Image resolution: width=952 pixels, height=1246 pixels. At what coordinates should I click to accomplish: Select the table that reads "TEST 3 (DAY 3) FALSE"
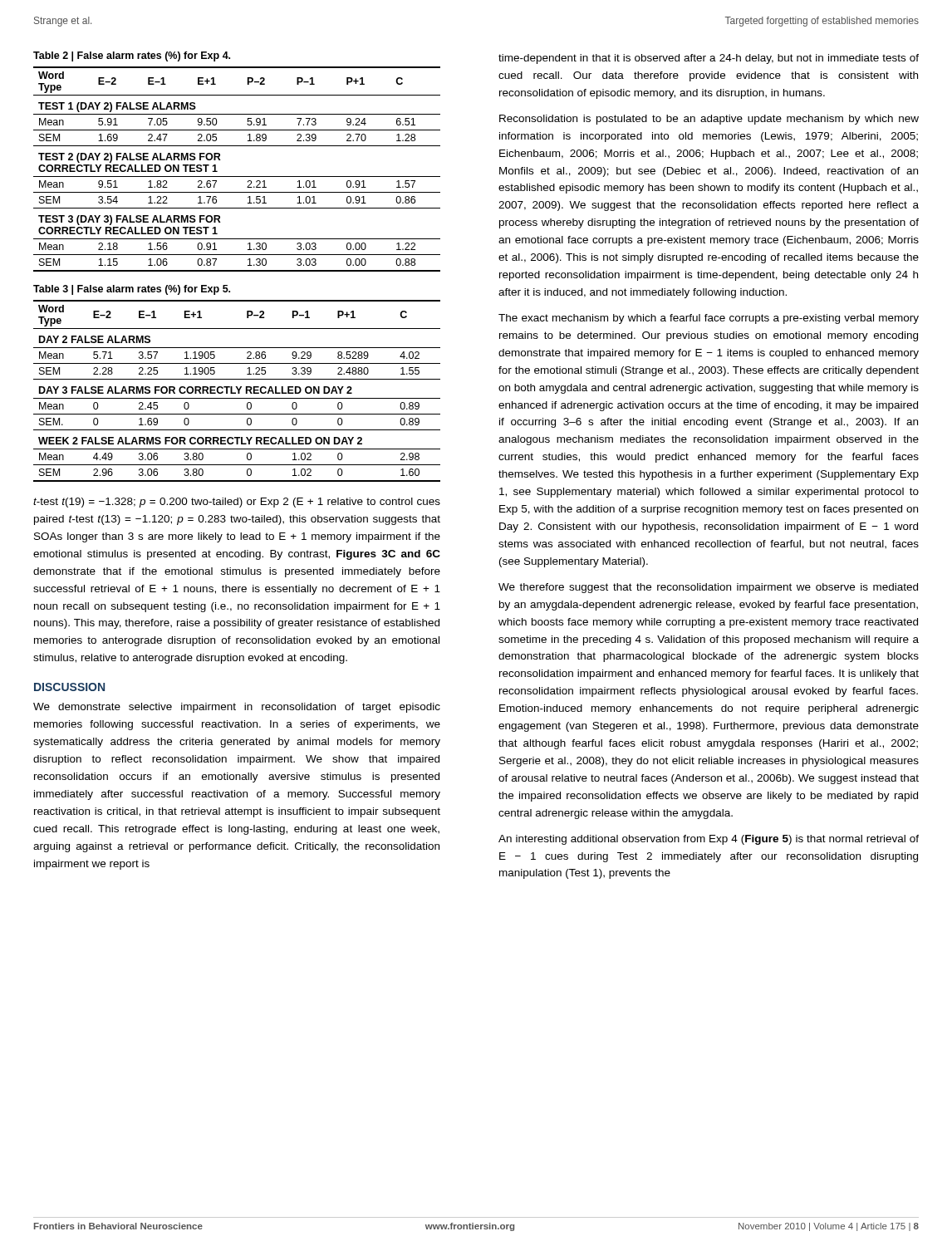(237, 169)
